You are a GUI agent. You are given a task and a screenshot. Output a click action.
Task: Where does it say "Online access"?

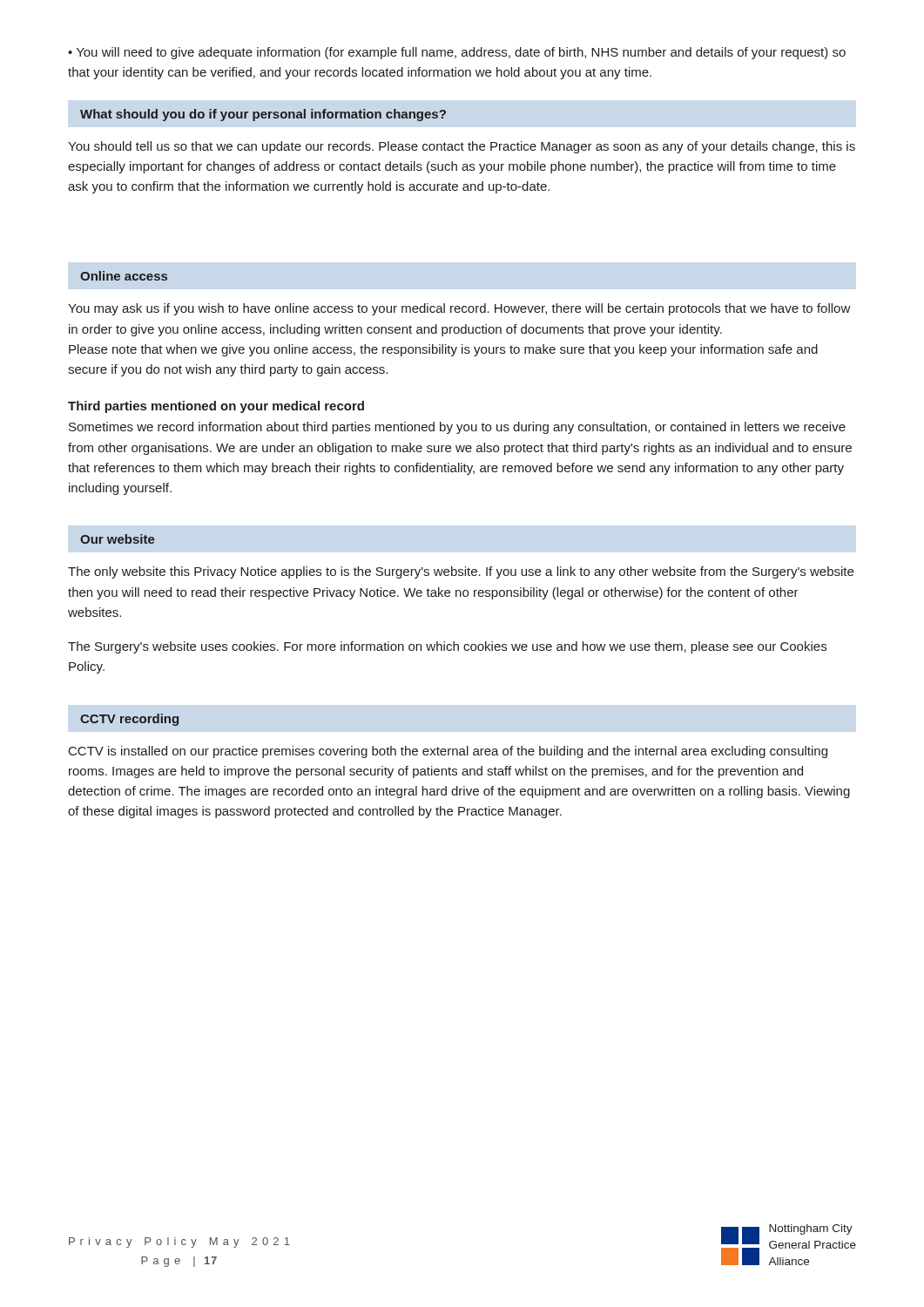[124, 276]
